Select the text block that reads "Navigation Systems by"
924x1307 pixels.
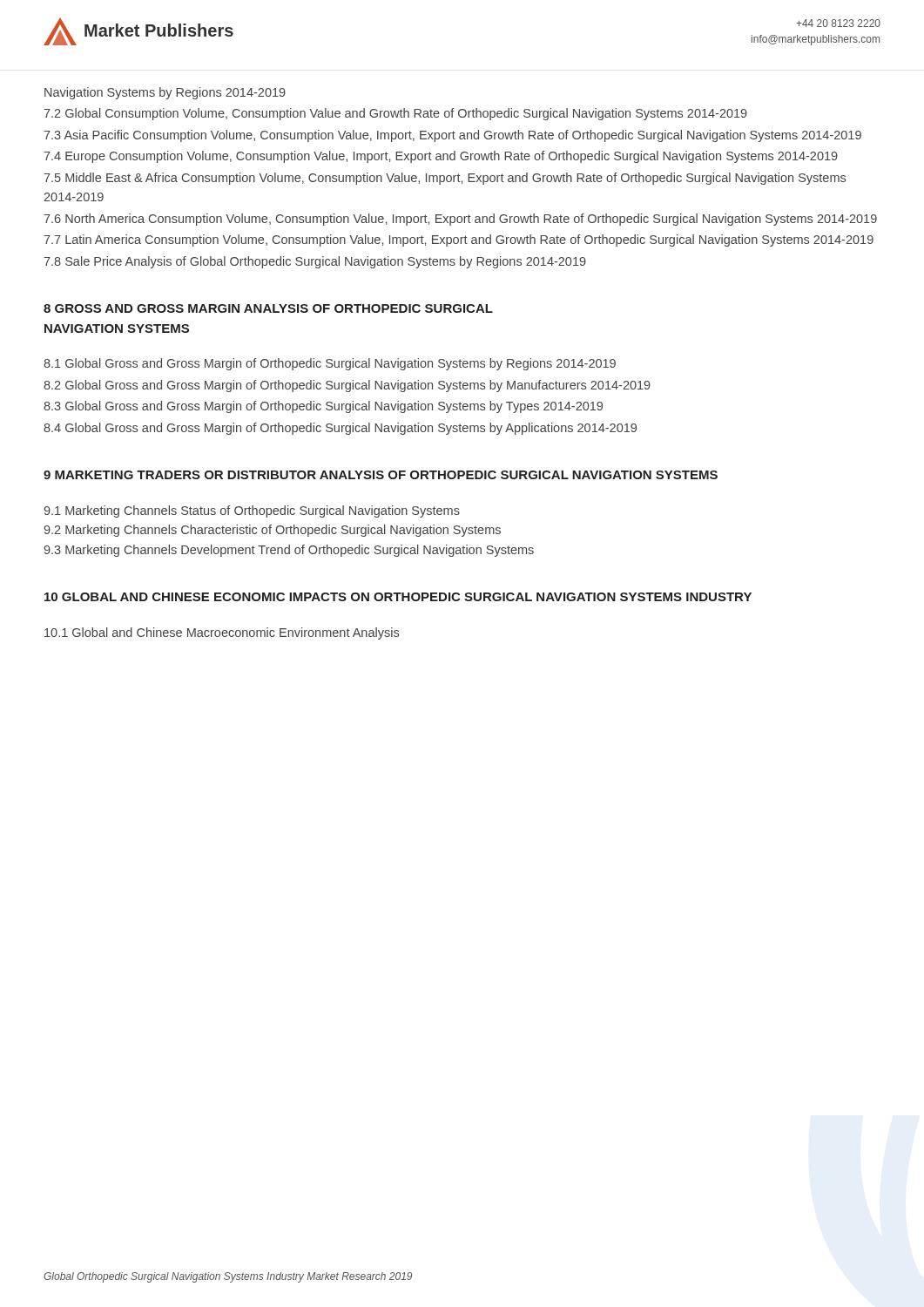click(165, 92)
